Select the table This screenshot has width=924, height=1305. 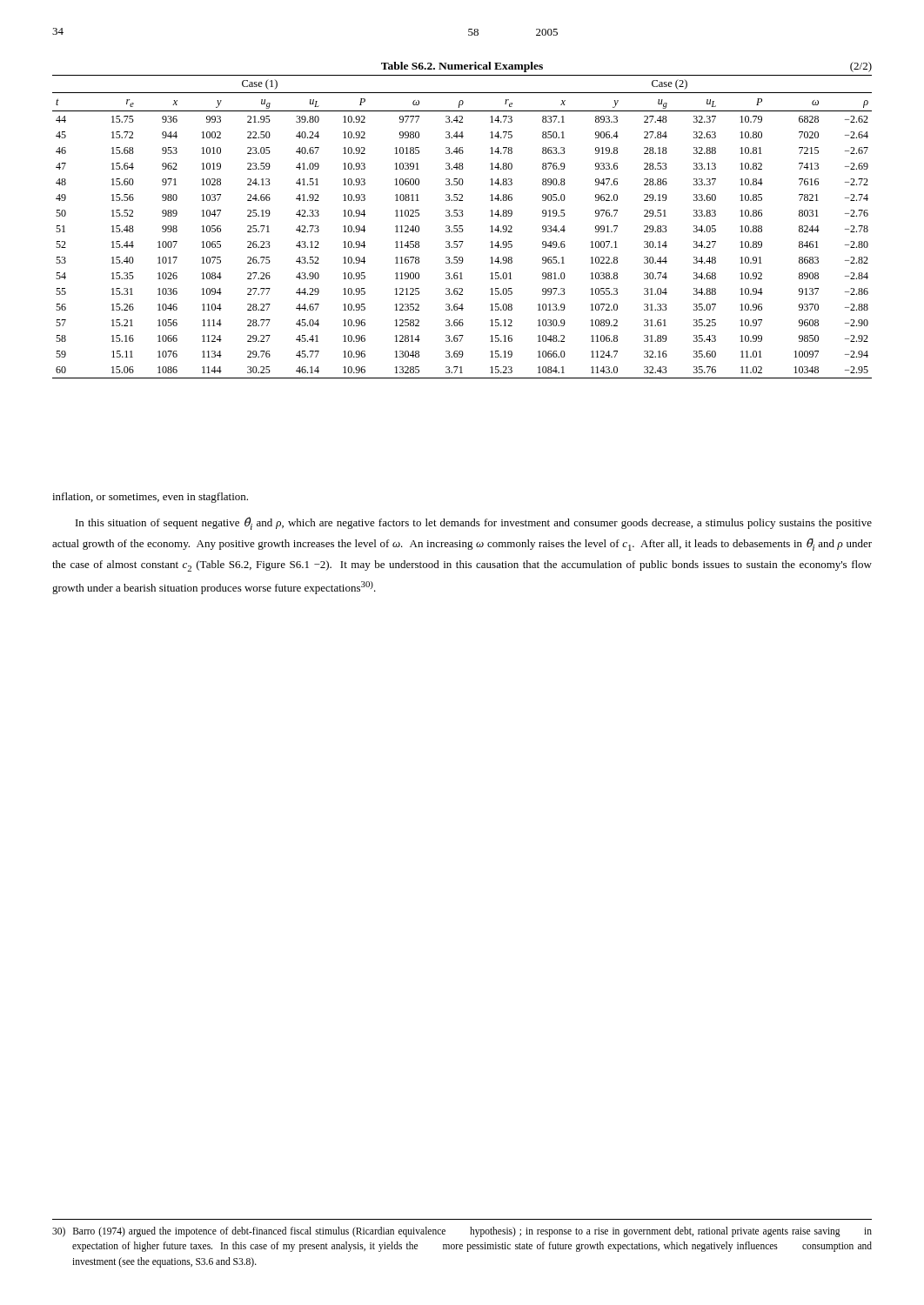[462, 227]
